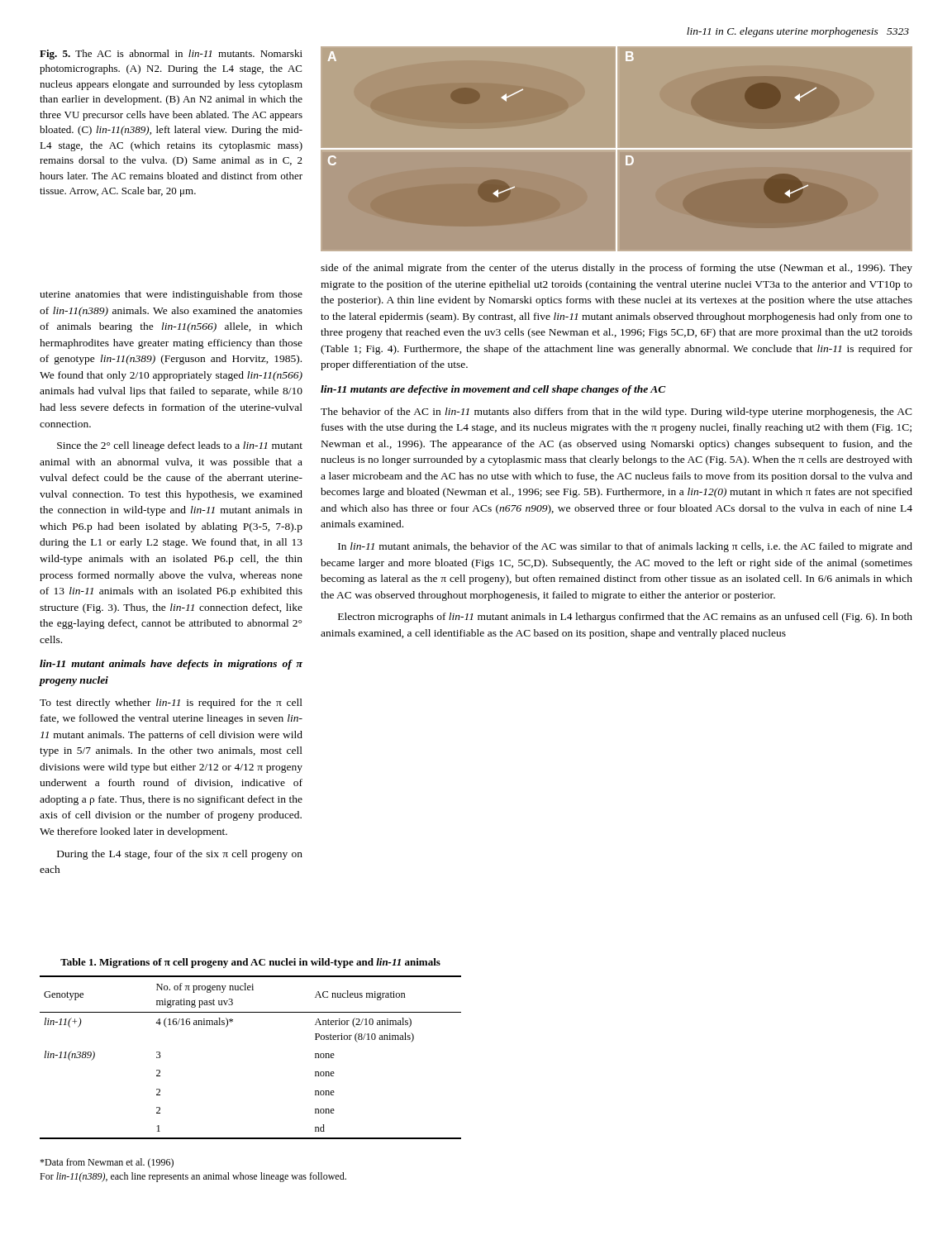Navigate to the region starting "In lin-11 mutant animals, the behavior"
The width and height of the screenshot is (952, 1240).
(x=616, y=571)
